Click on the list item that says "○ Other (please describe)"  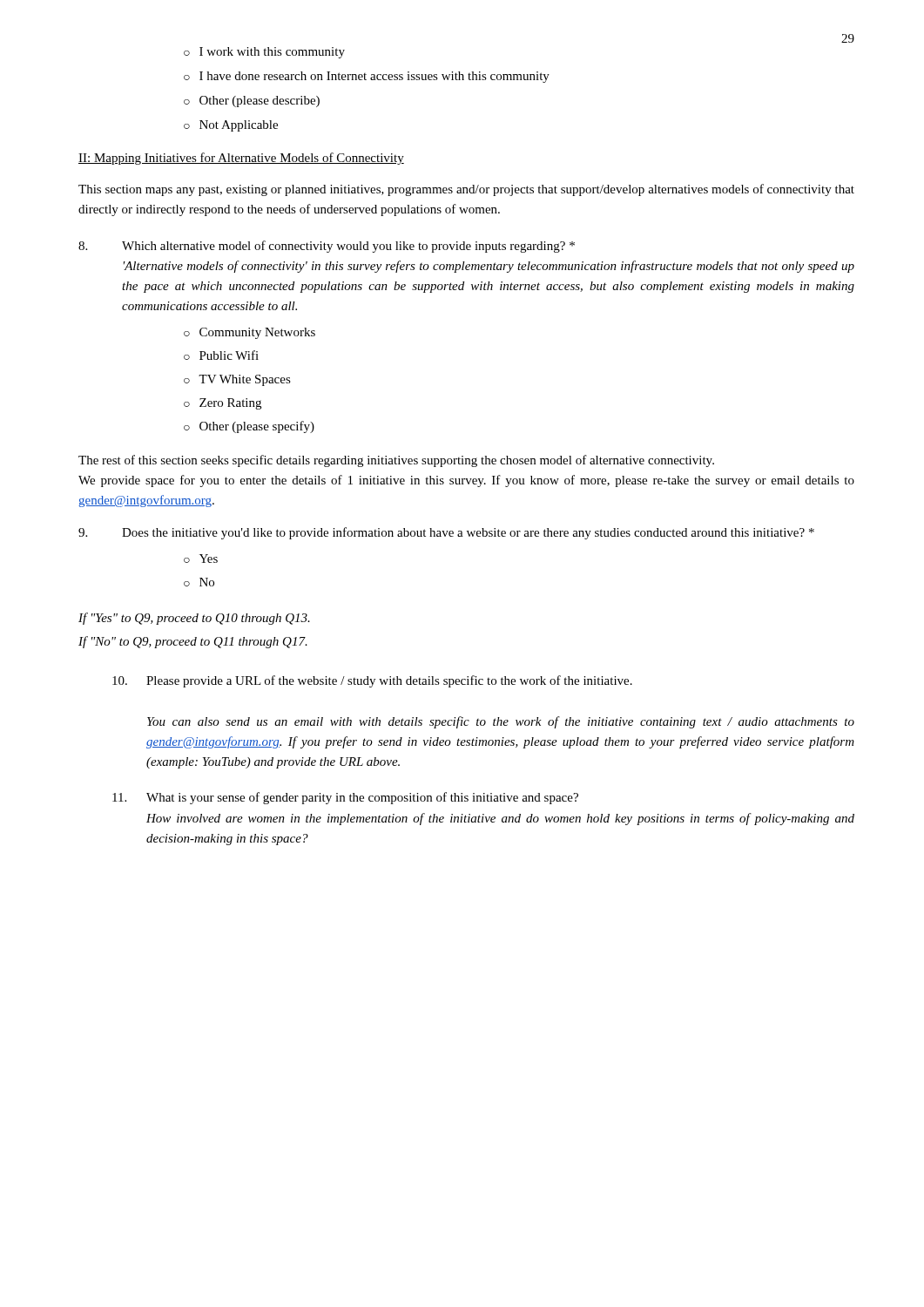(251, 101)
